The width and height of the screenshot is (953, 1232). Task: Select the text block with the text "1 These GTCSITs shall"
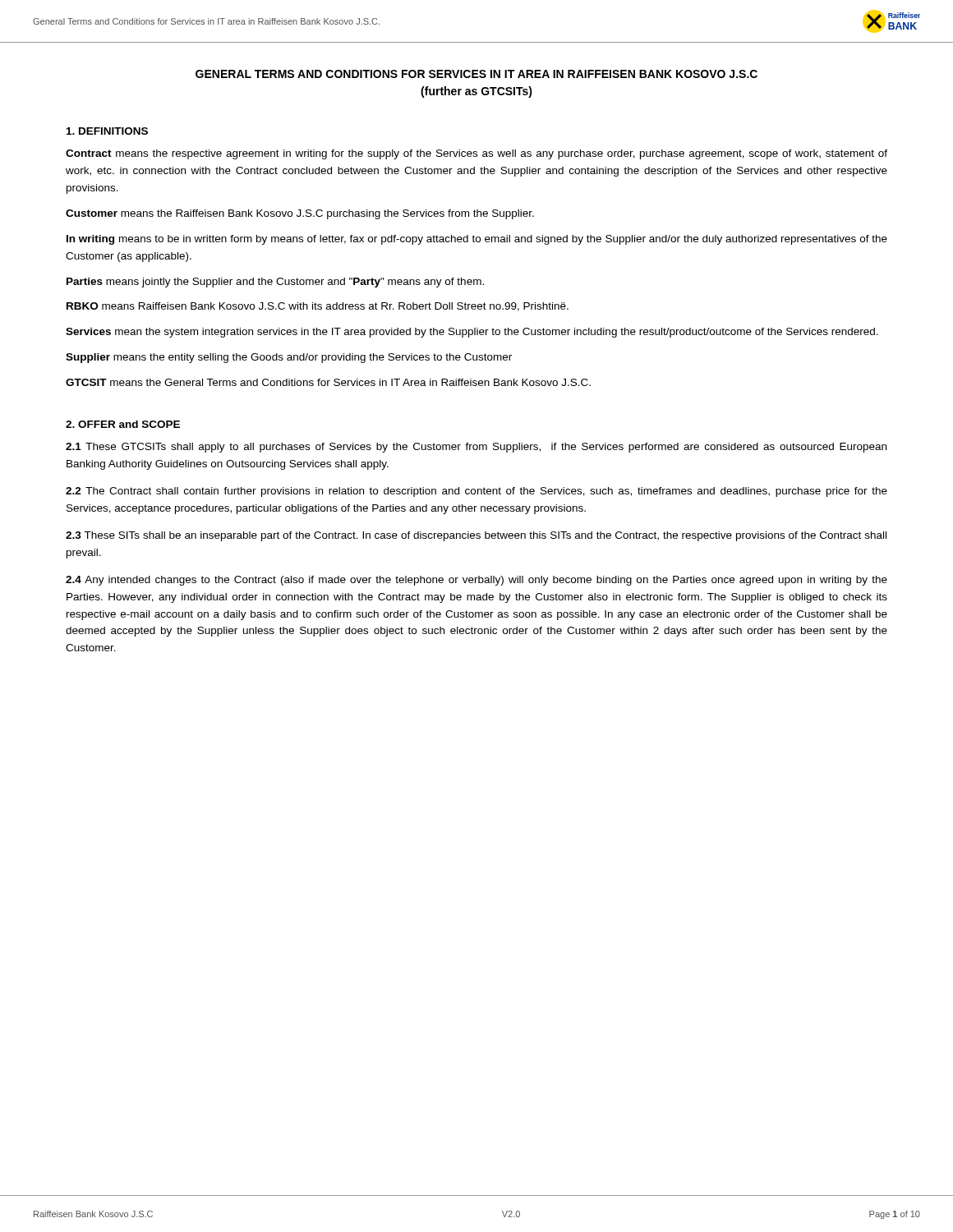coord(476,455)
